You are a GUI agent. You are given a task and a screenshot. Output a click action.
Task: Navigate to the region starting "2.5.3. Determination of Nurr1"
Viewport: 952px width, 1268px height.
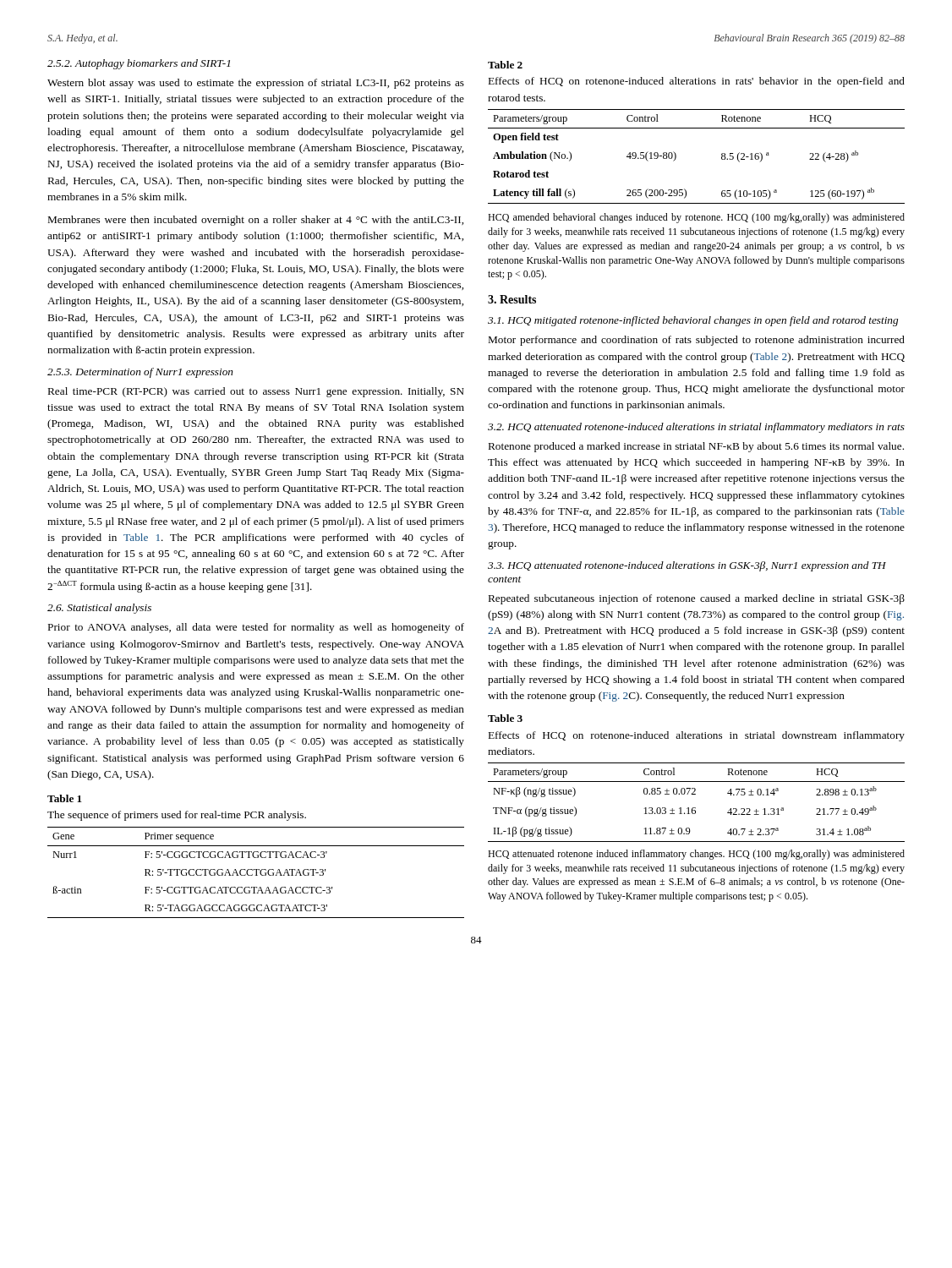click(x=140, y=373)
